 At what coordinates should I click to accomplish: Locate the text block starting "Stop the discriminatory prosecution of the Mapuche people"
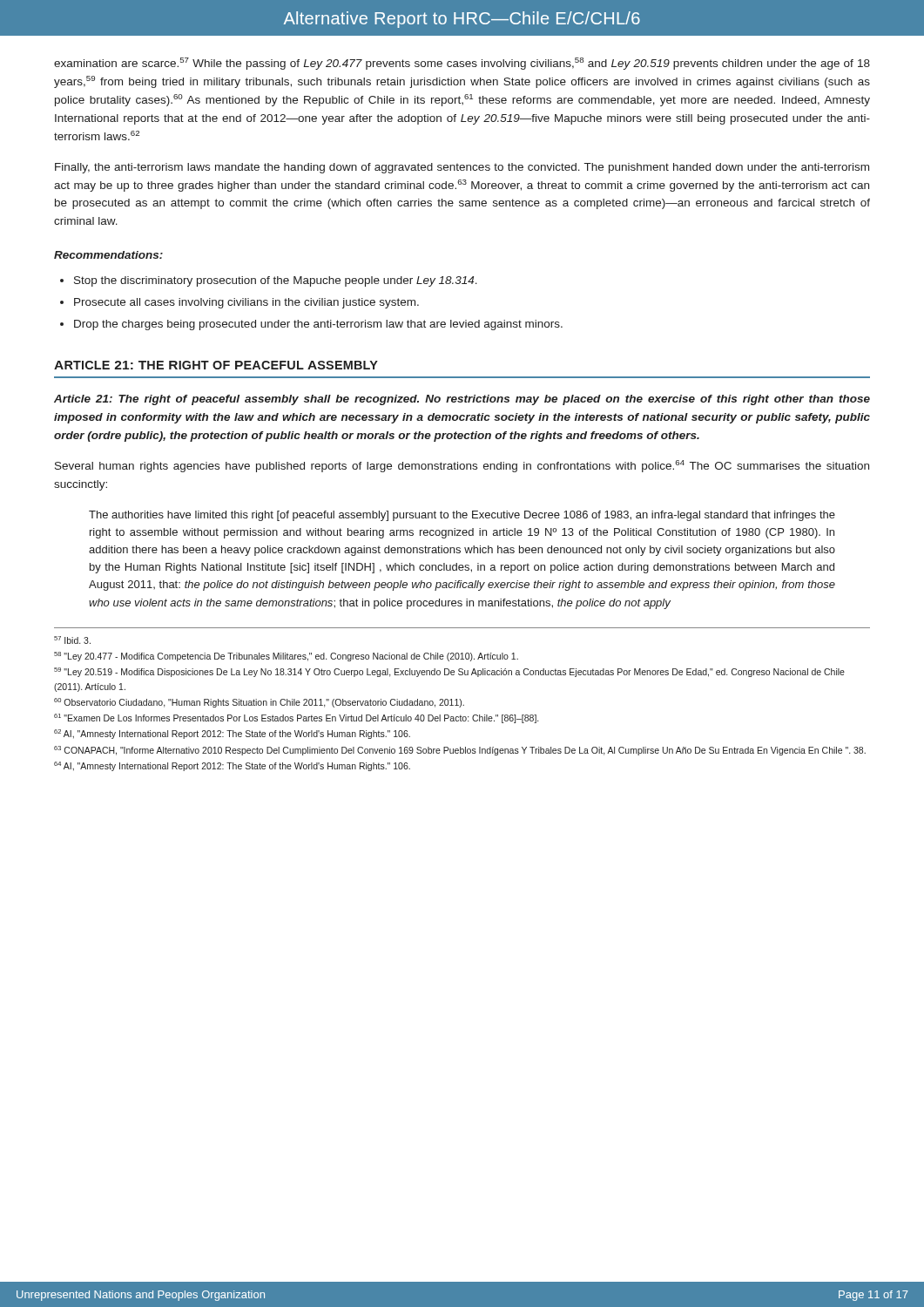click(275, 280)
